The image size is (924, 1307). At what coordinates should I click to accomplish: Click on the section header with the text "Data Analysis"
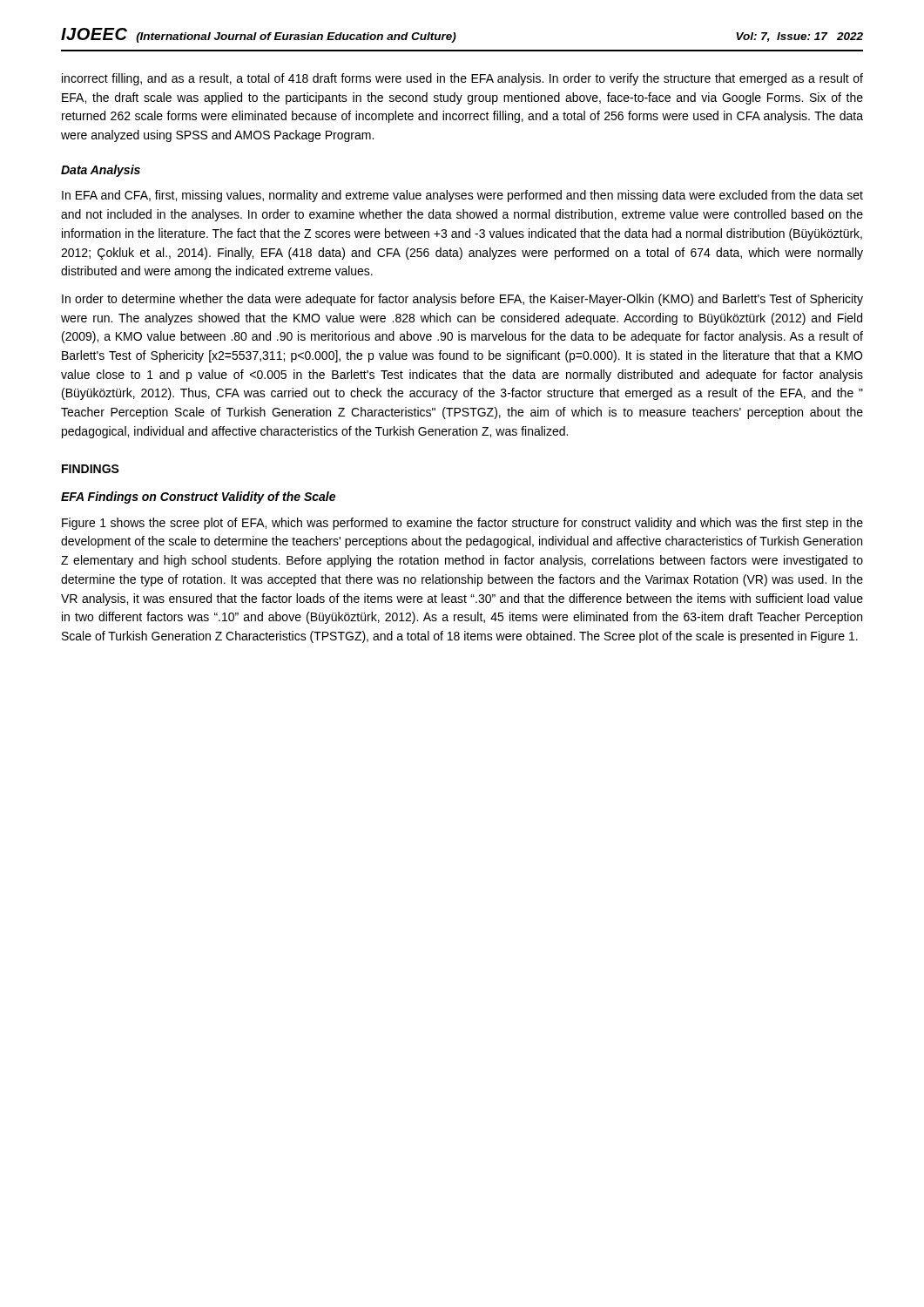pos(101,171)
